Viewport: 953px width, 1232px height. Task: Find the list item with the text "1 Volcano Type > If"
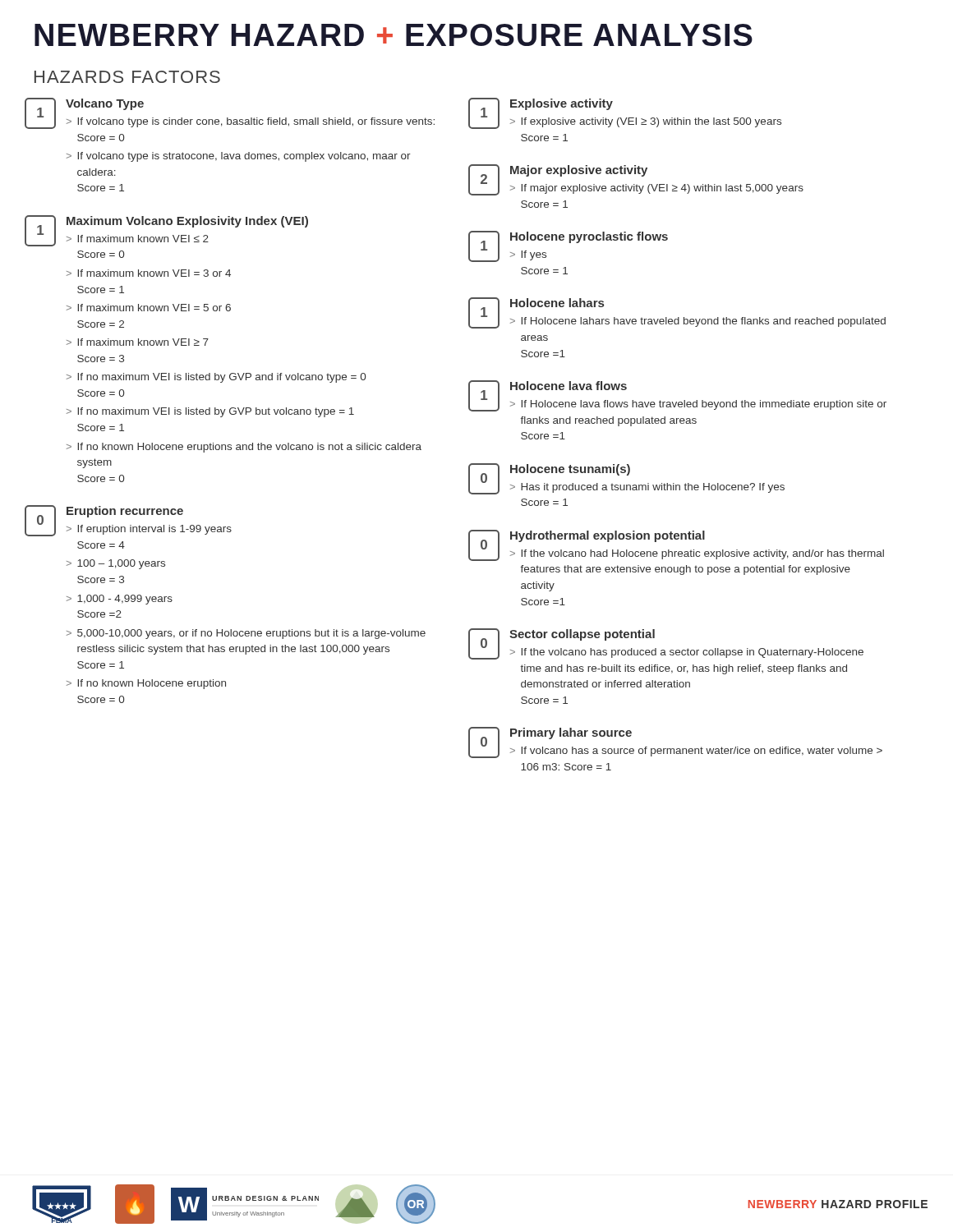click(234, 147)
